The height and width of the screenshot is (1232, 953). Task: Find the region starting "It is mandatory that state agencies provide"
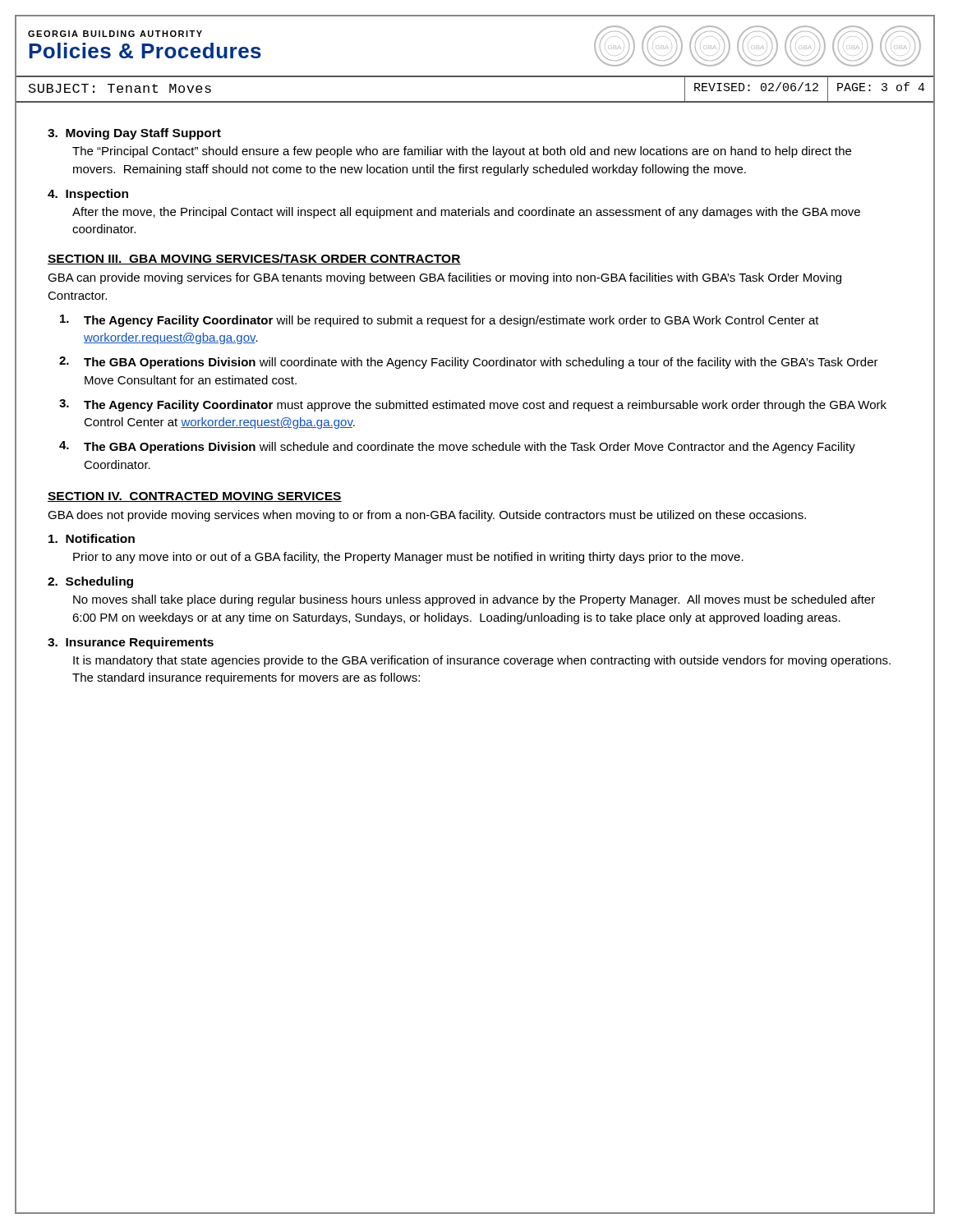[487, 669]
